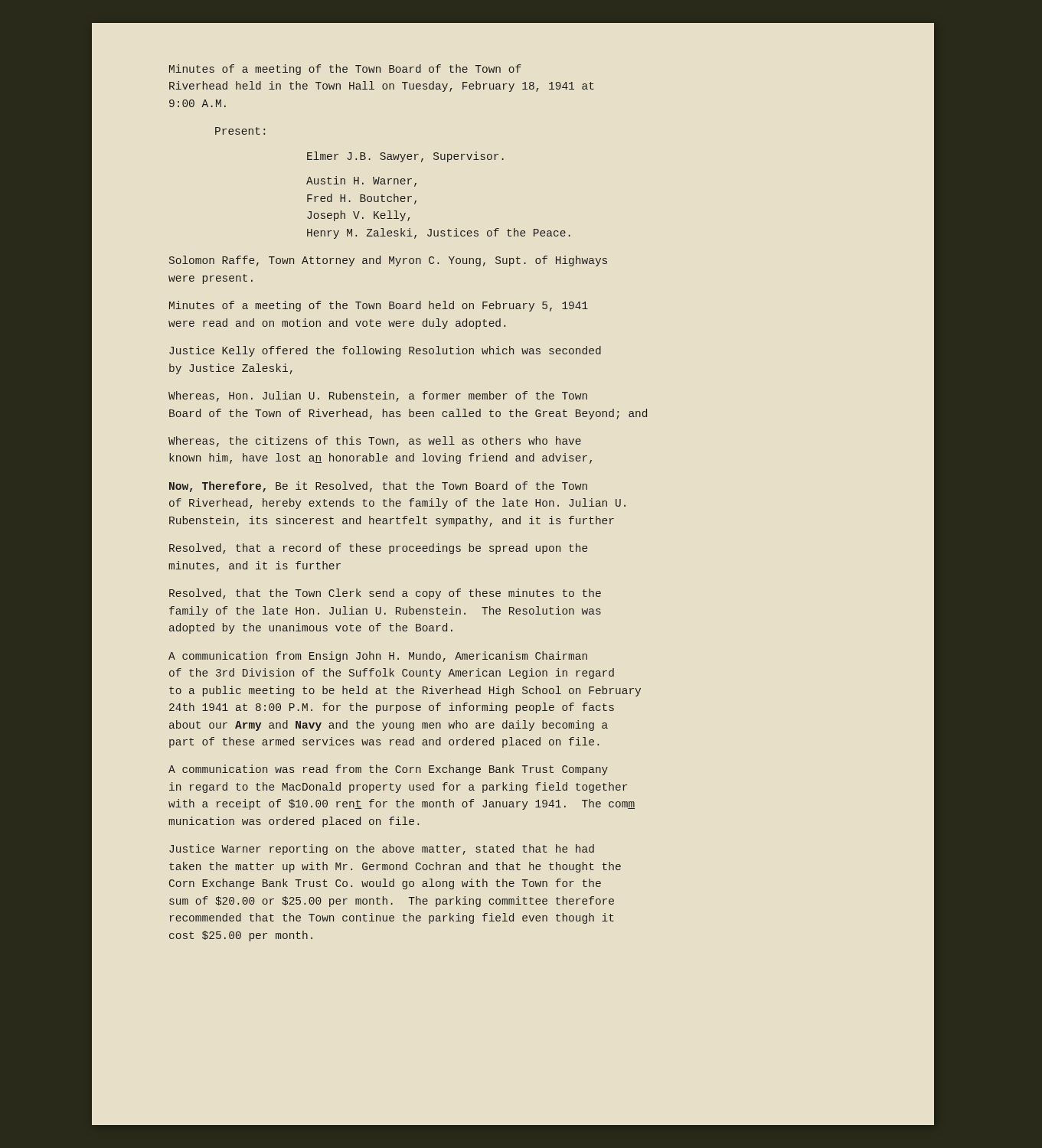The width and height of the screenshot is (1042, 1148).
Task: Locate the block of text that opens with "A communication from Ensign John"
Action: [494, 700]
